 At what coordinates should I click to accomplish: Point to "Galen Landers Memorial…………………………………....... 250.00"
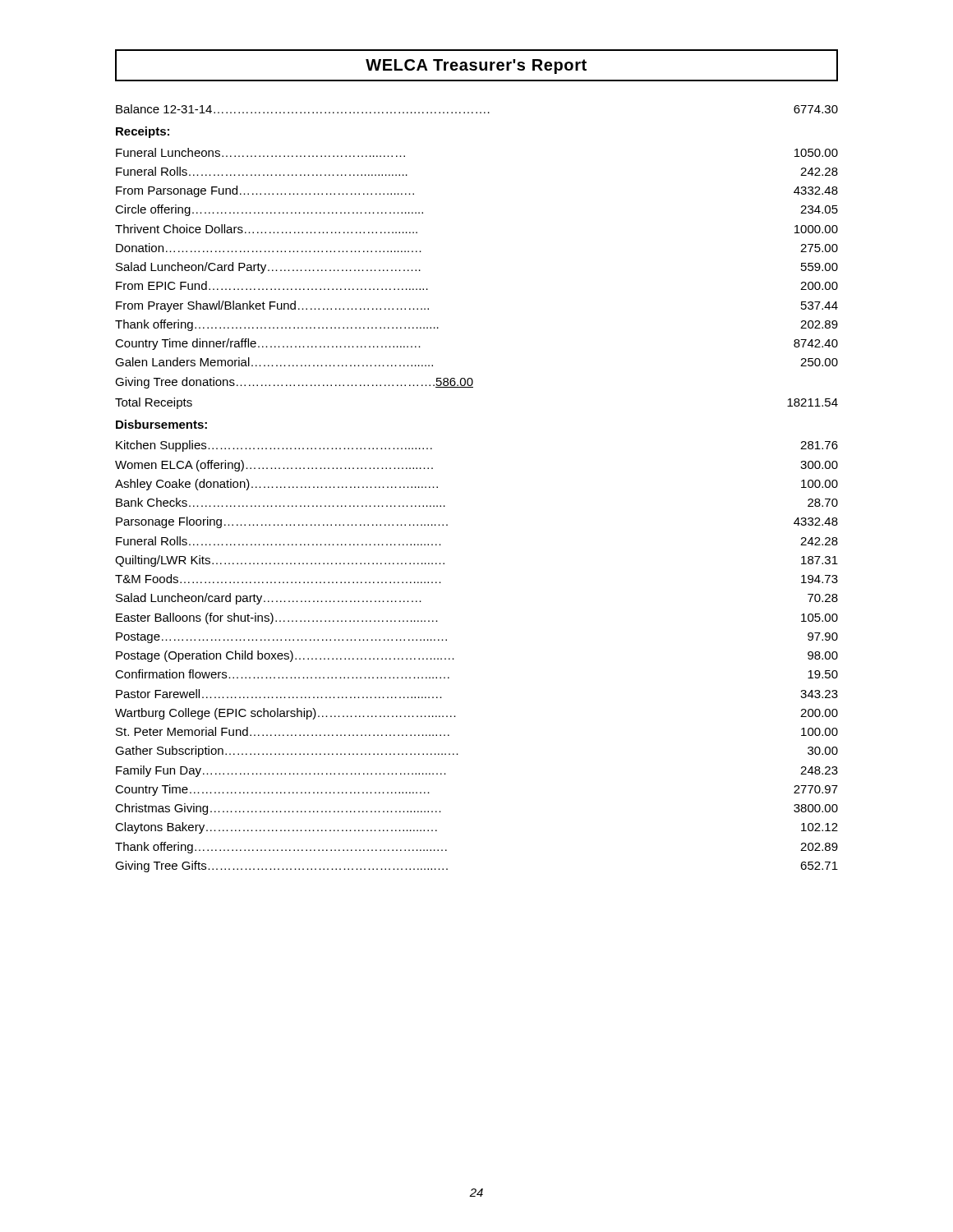tap(182, 363)
